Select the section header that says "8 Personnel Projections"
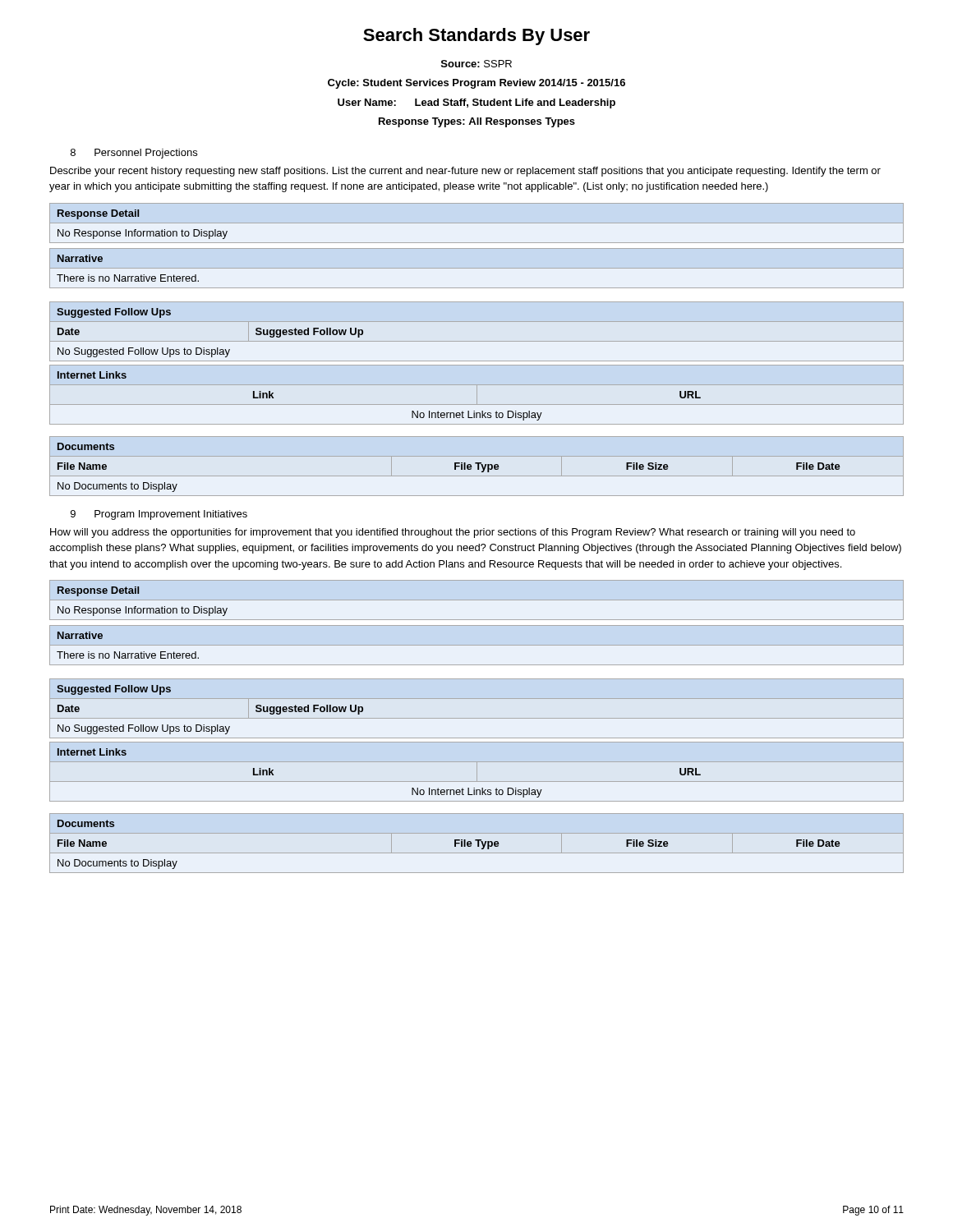The image size is (953, 1232). (x=124, y=152)
